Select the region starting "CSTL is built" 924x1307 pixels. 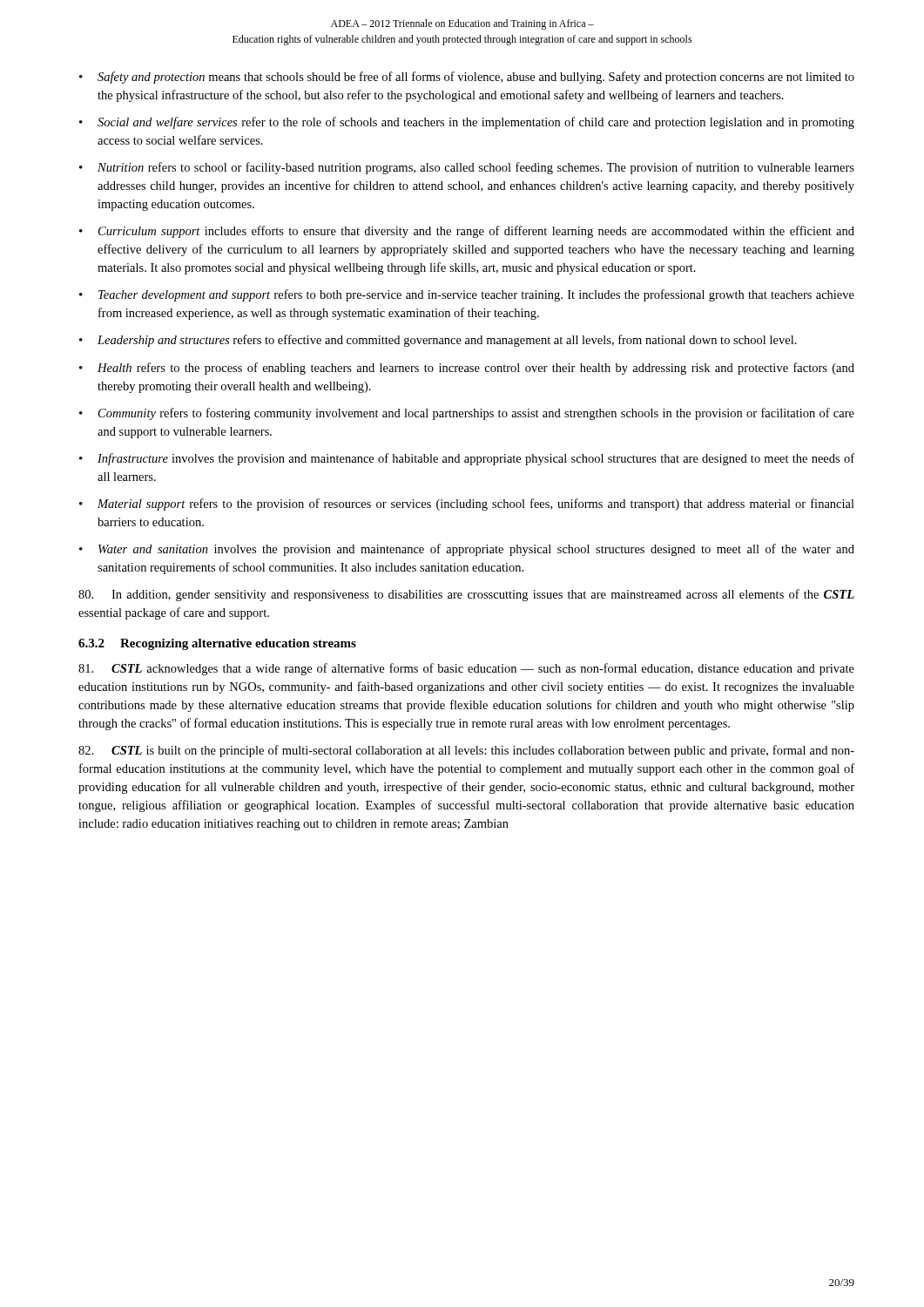466,786
